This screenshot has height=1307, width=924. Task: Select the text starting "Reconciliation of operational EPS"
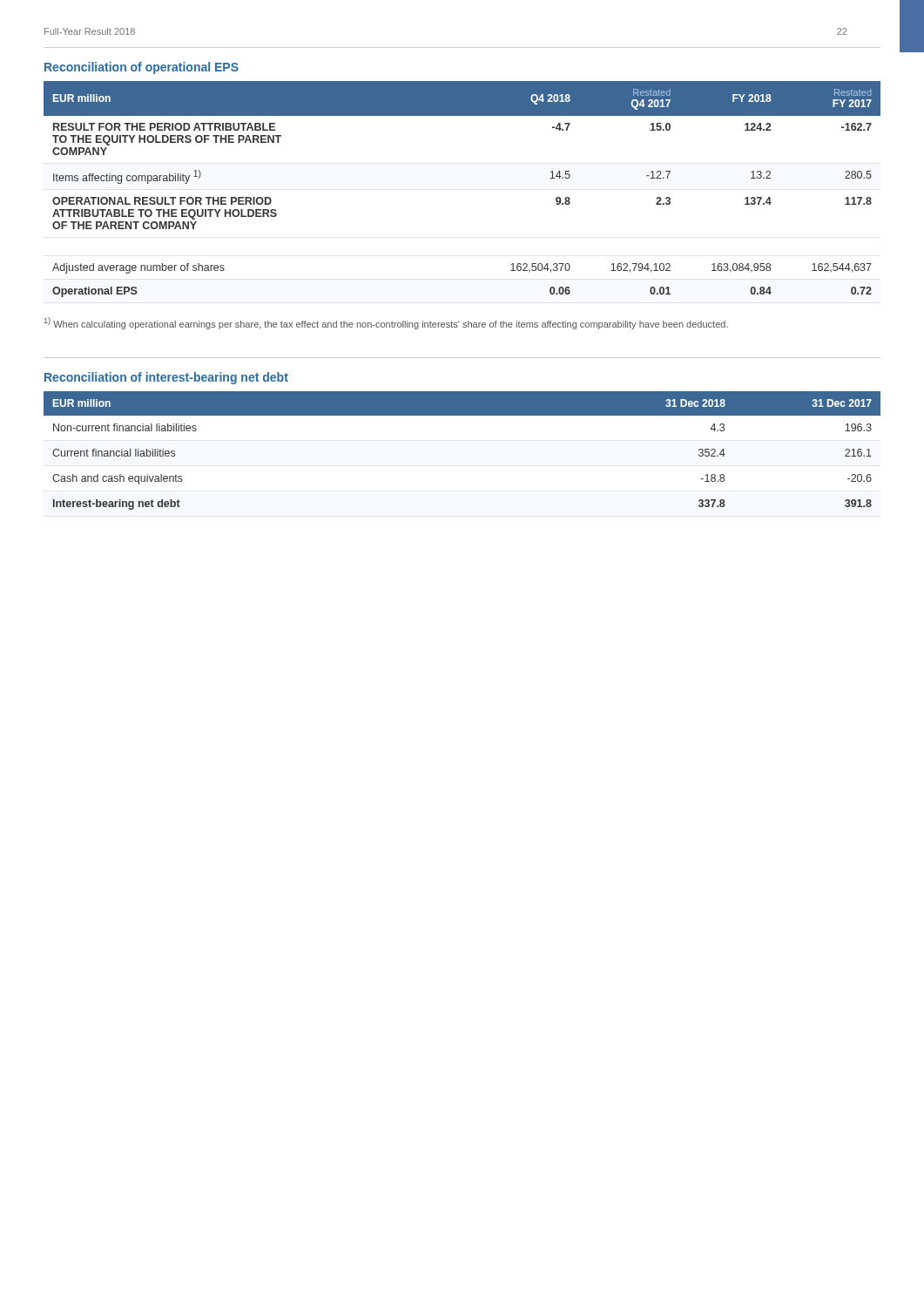[141, 67]
